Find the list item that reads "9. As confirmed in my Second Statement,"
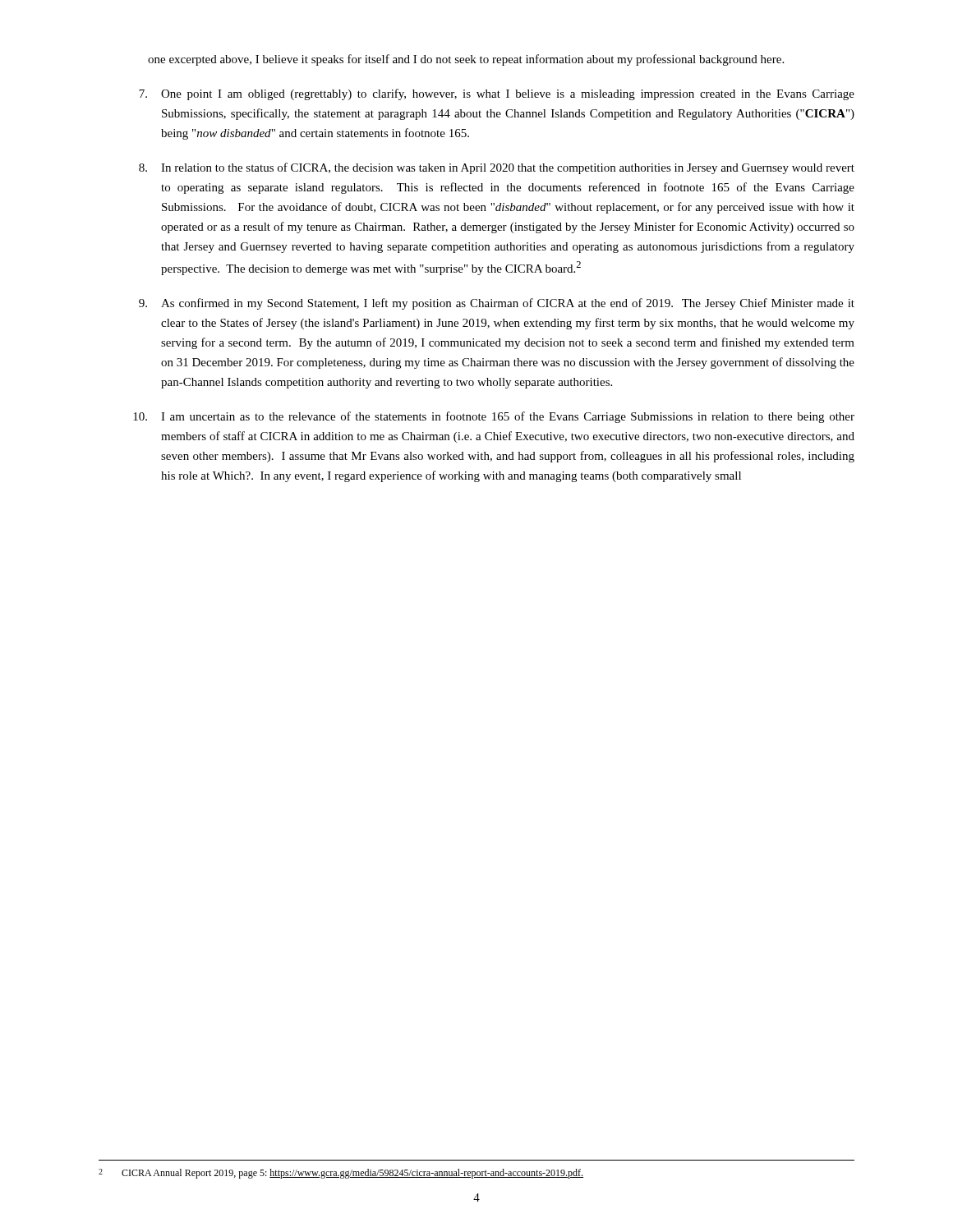 (476, 342)
